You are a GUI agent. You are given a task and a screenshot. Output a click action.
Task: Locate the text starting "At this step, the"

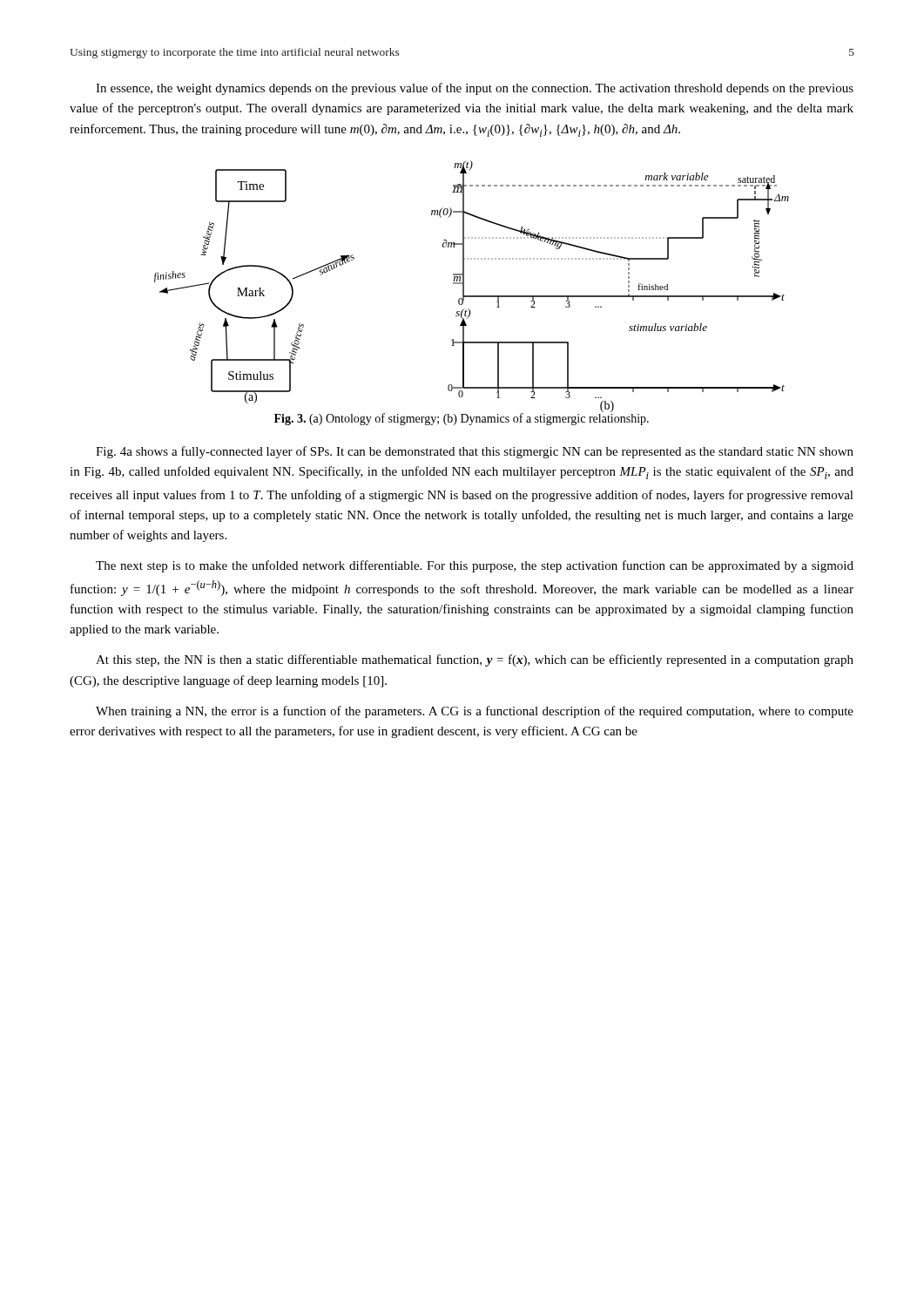(462, 670)
